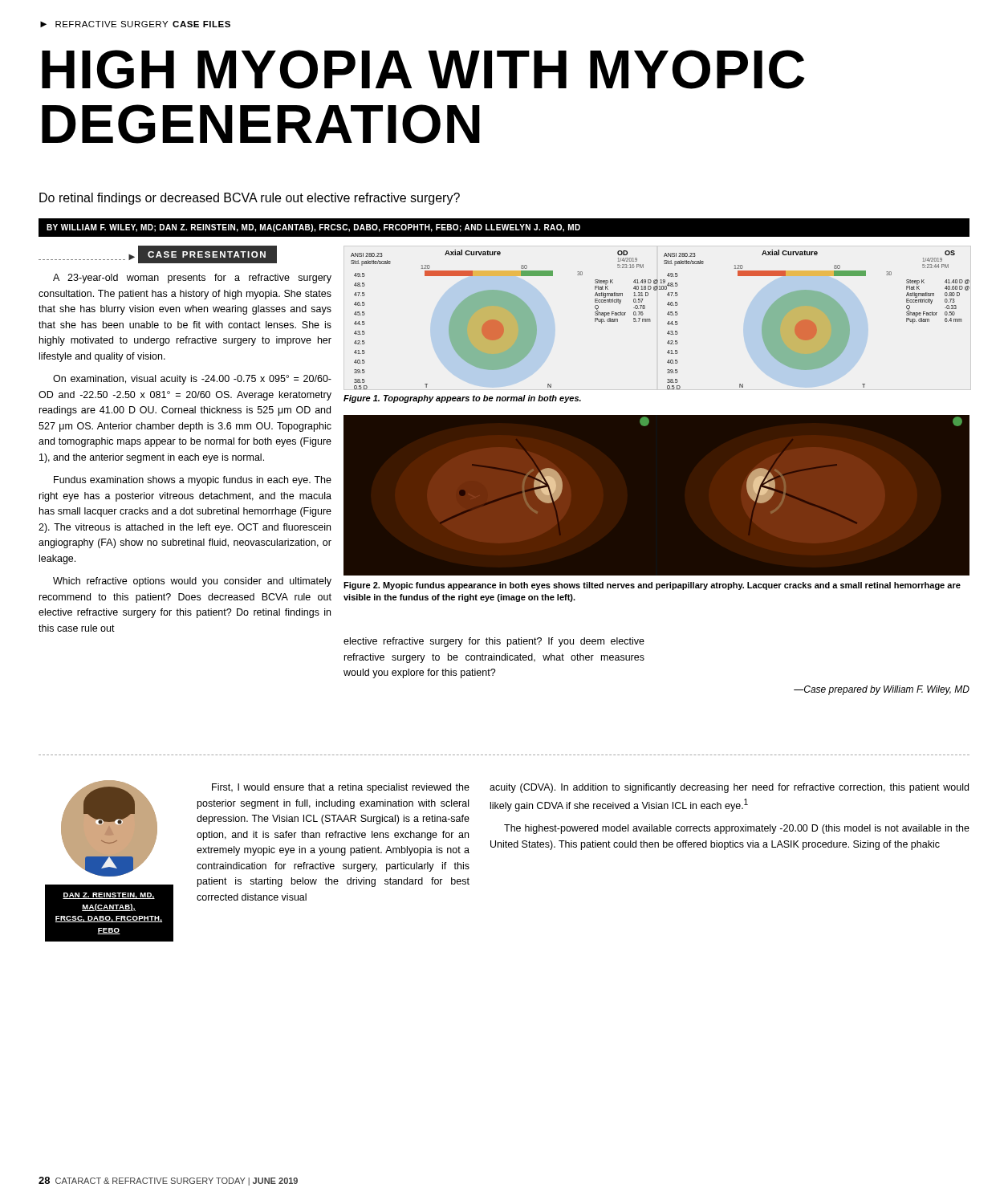Find the block on this page that starts "acuity (CDVA). In addition to"
Image resolution: width=1008 pixels, height=1204 pixels.
(x=730, y=816)
